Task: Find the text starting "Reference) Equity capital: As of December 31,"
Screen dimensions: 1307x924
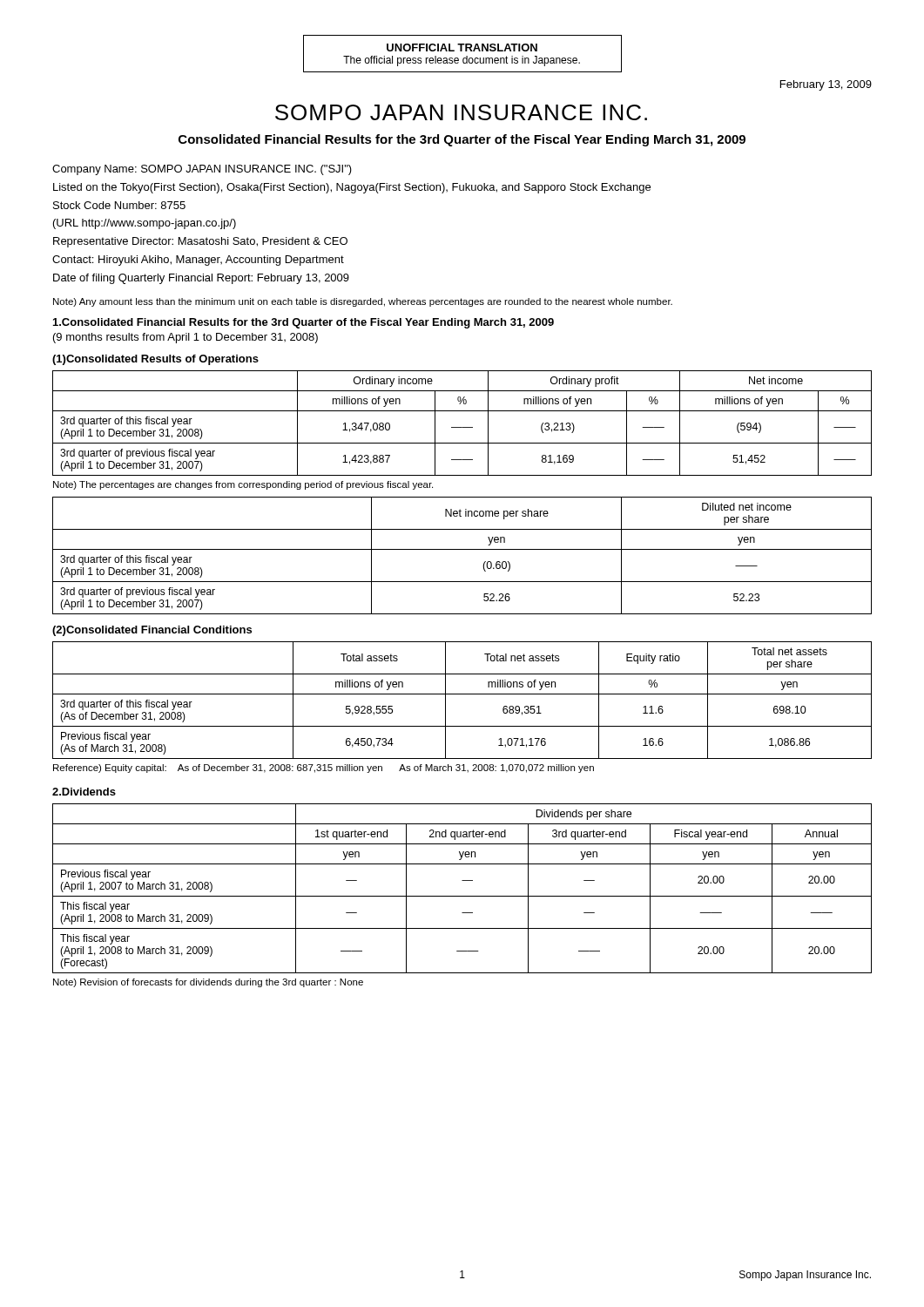Action: [x=323, y=767]
